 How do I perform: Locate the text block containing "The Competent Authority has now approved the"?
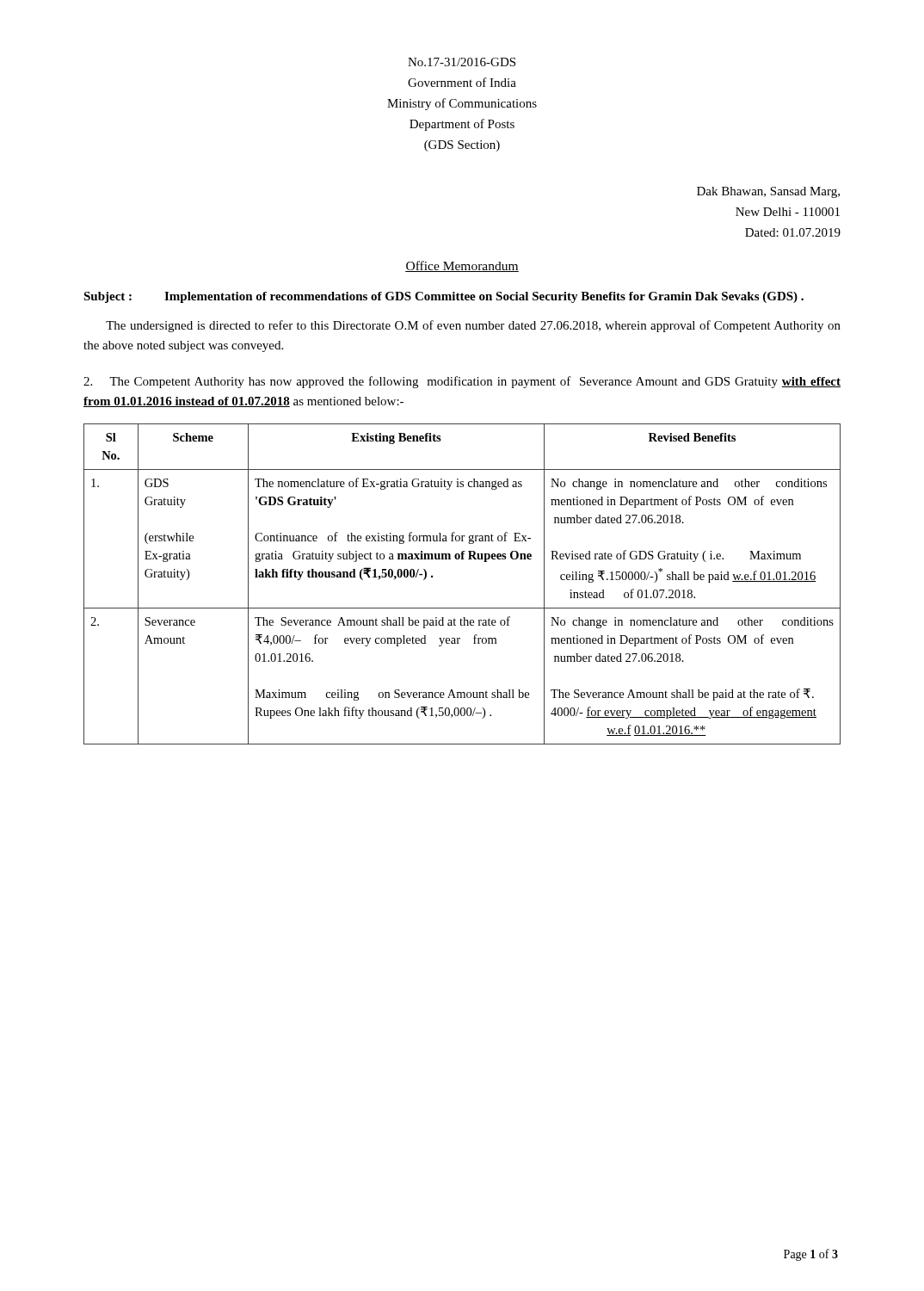coord(462,391)
